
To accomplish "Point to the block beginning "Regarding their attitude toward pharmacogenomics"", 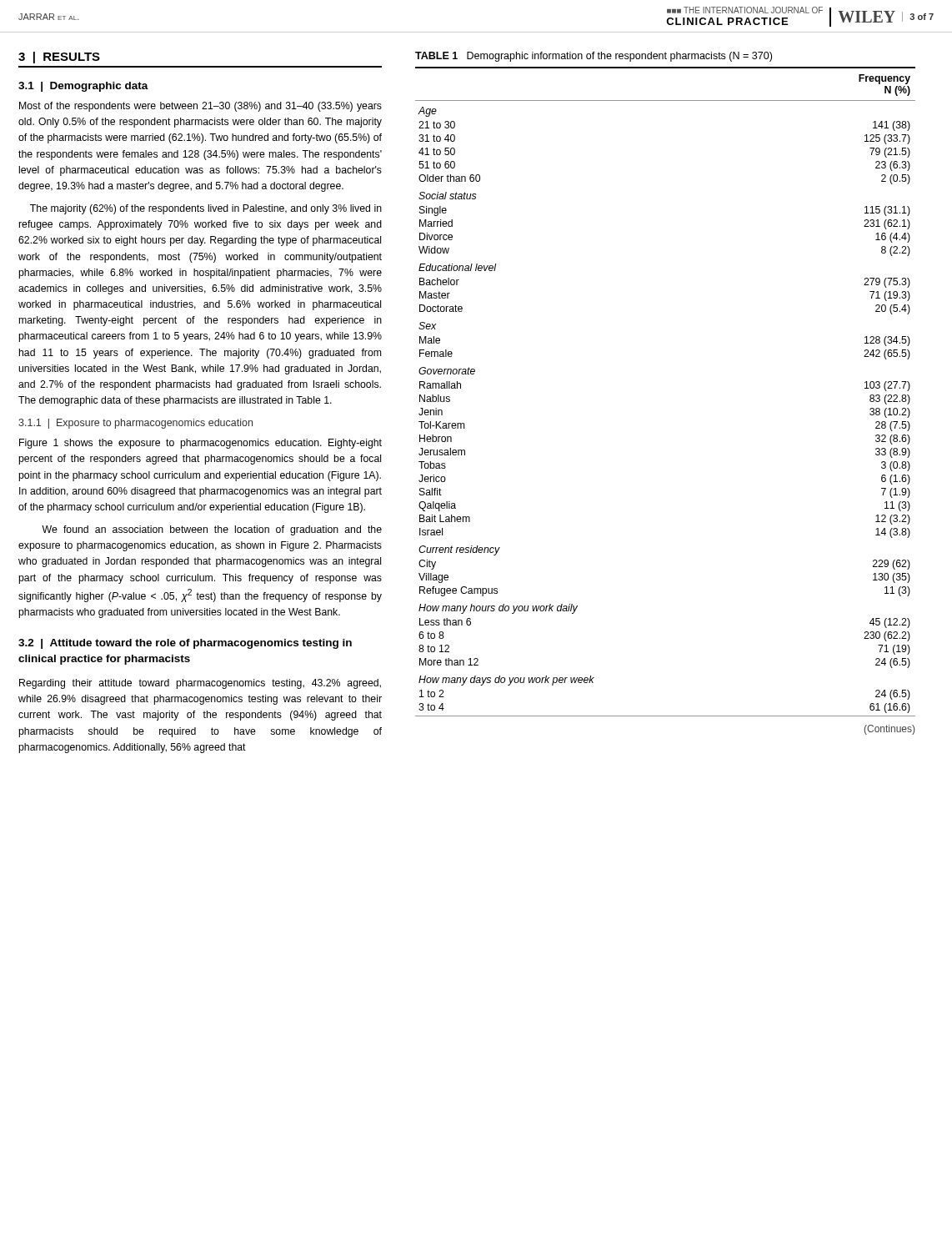I will (200, 715).
